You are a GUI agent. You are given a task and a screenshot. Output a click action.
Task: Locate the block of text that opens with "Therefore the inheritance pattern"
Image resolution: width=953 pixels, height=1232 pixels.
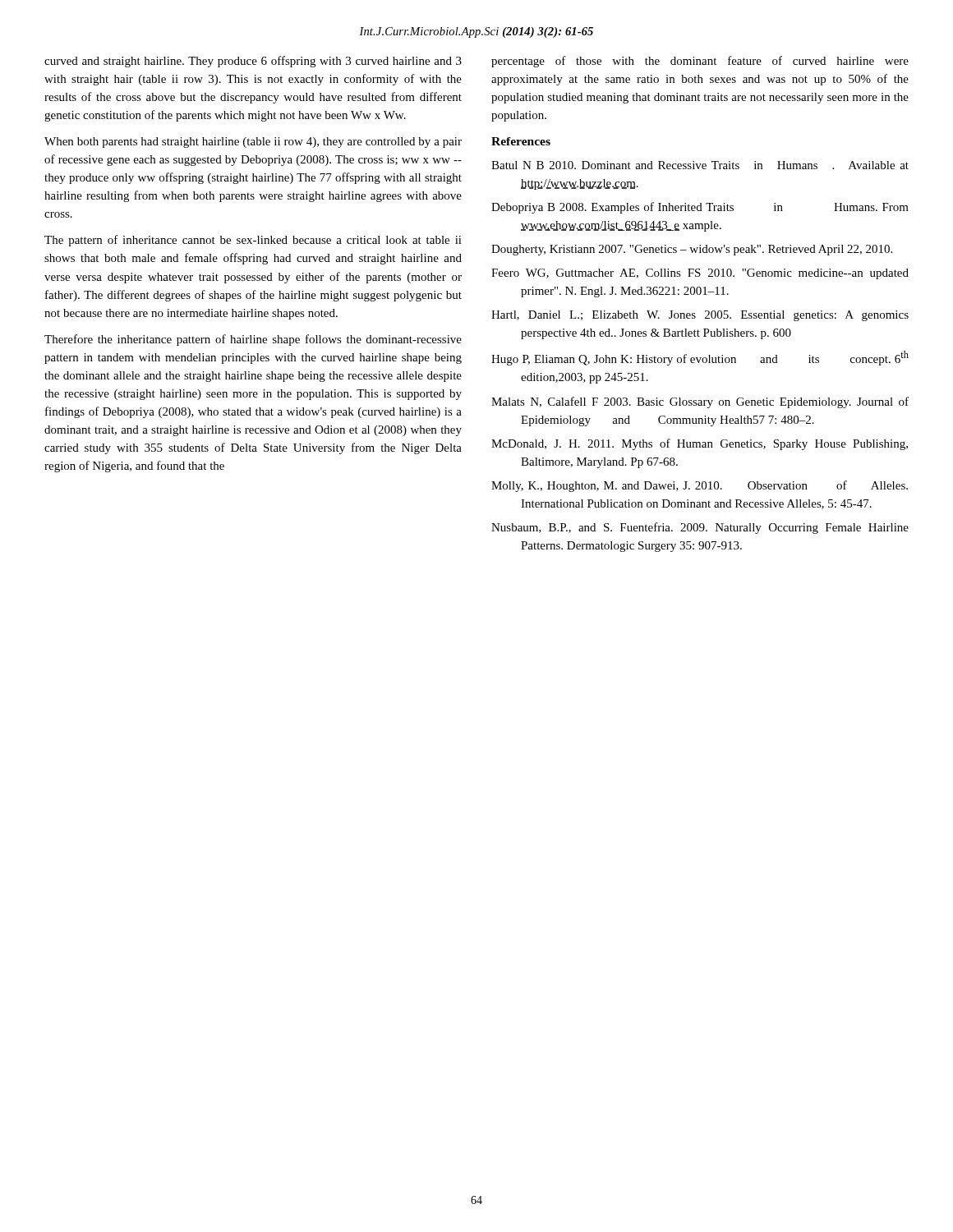coord(253,402)
